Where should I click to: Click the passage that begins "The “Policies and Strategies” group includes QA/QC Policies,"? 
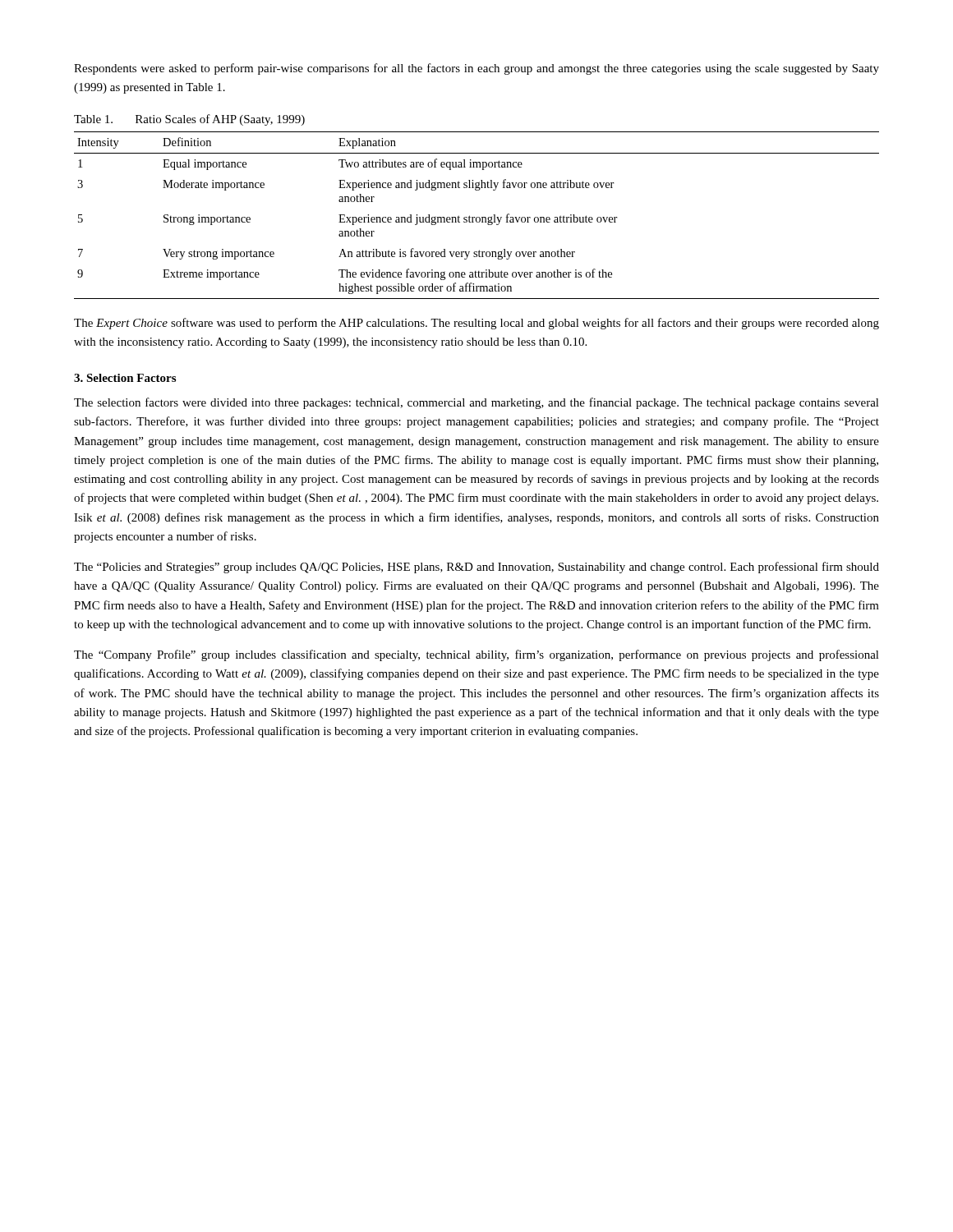click(476, 595)
